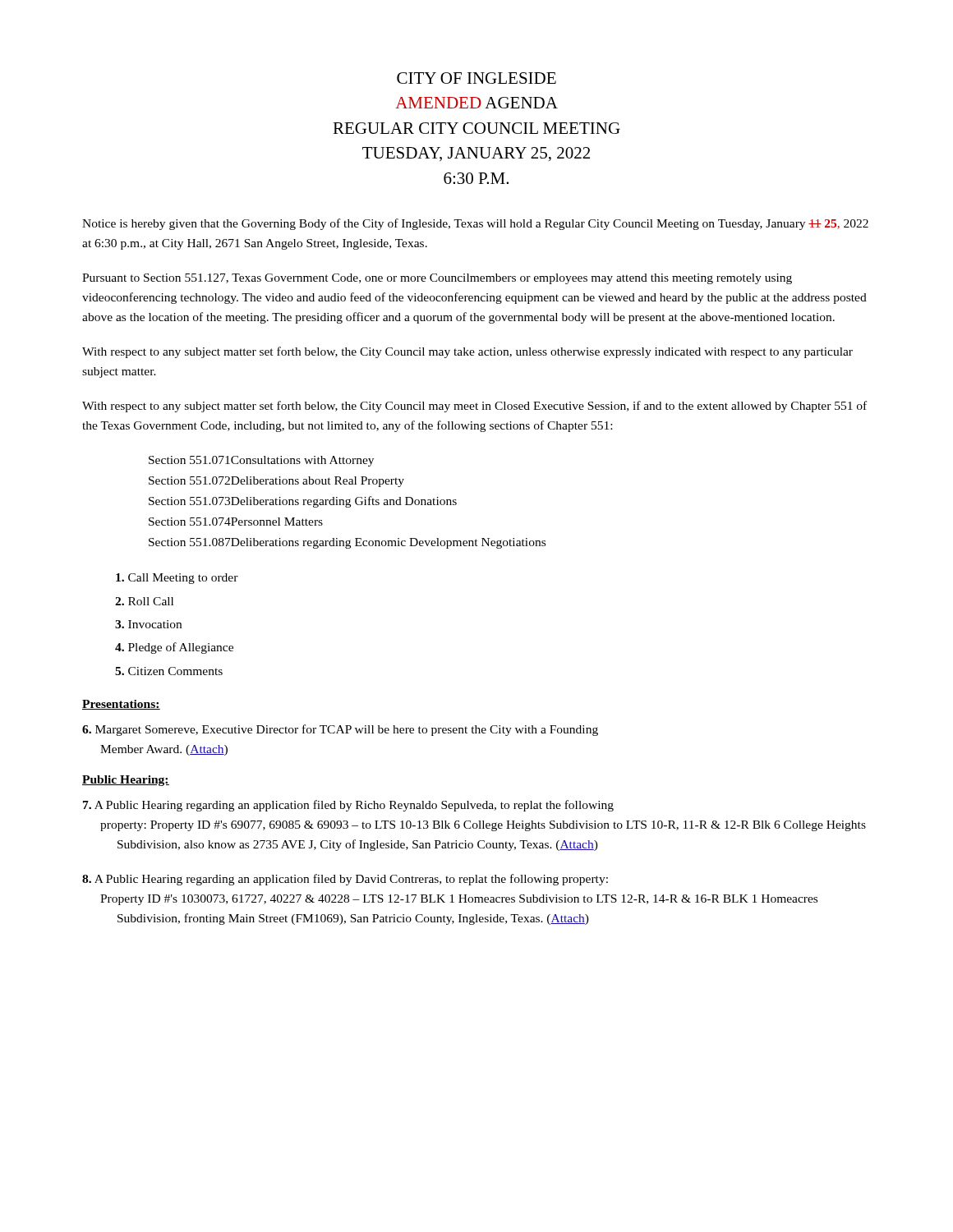Click on the text block with the text "Pursuant to Section 551.127, Texas Government Code,"

tap(474, 297)
